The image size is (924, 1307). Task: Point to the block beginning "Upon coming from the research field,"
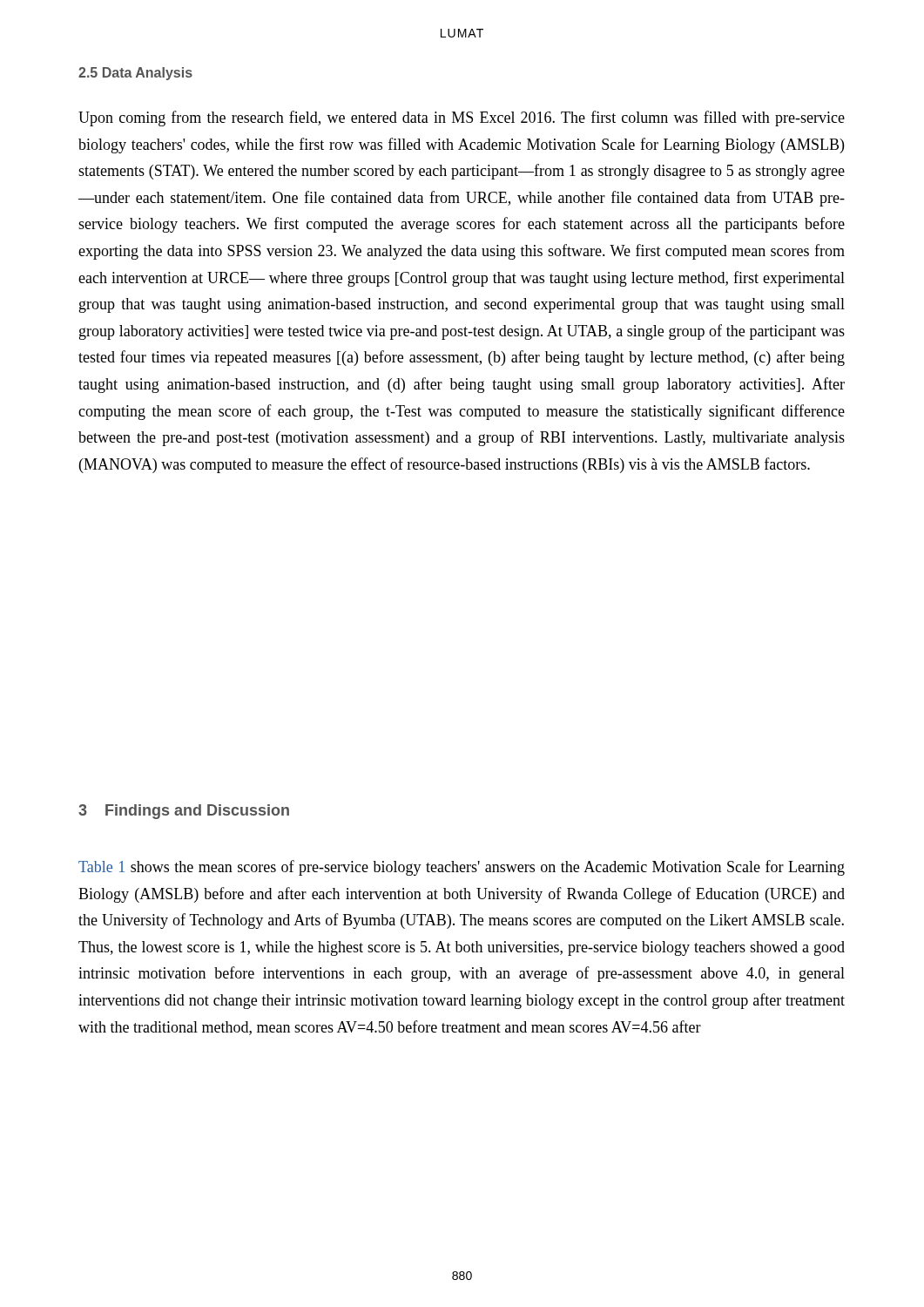(462, 291)
